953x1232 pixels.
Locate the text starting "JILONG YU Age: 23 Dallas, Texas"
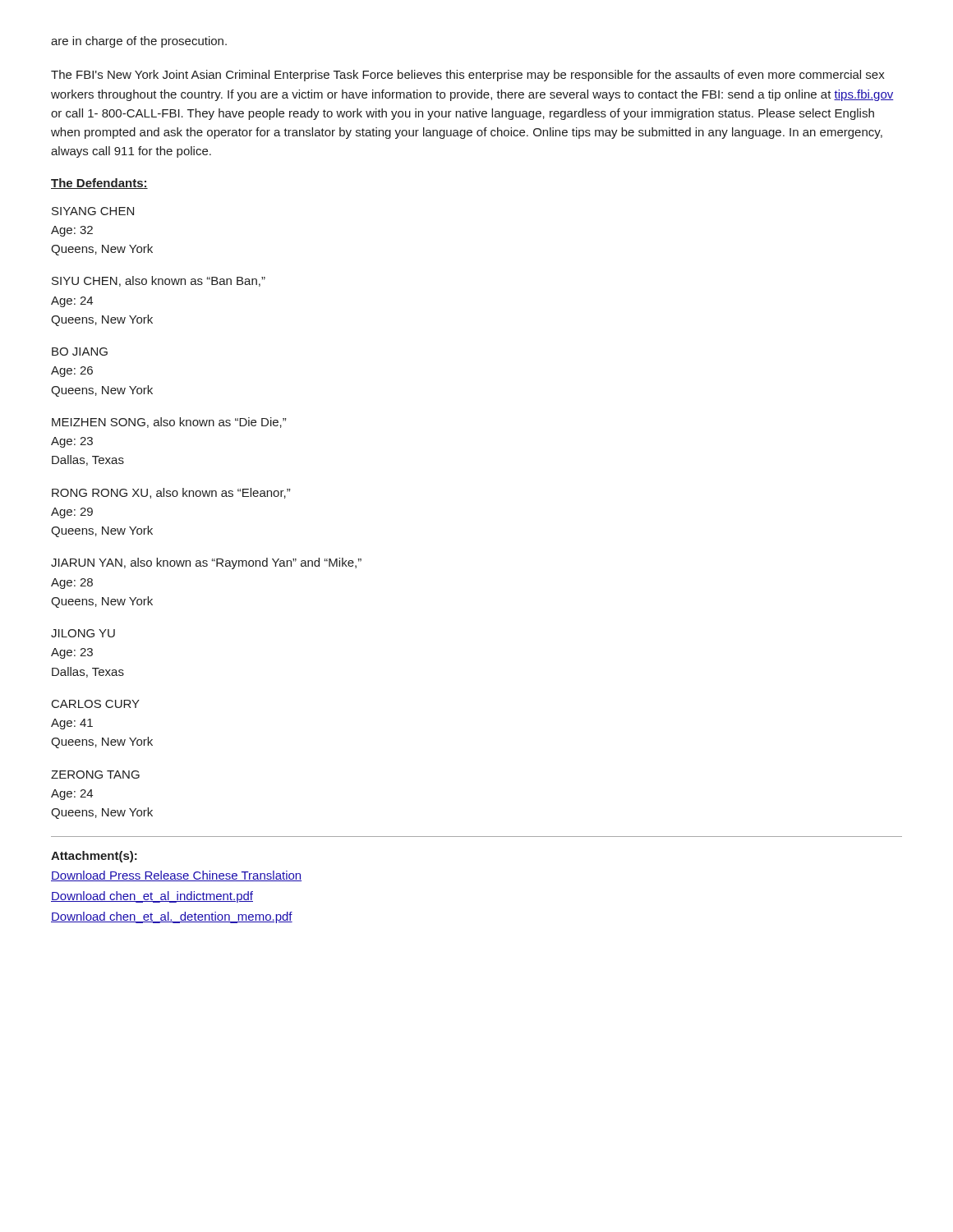point(83,633)
